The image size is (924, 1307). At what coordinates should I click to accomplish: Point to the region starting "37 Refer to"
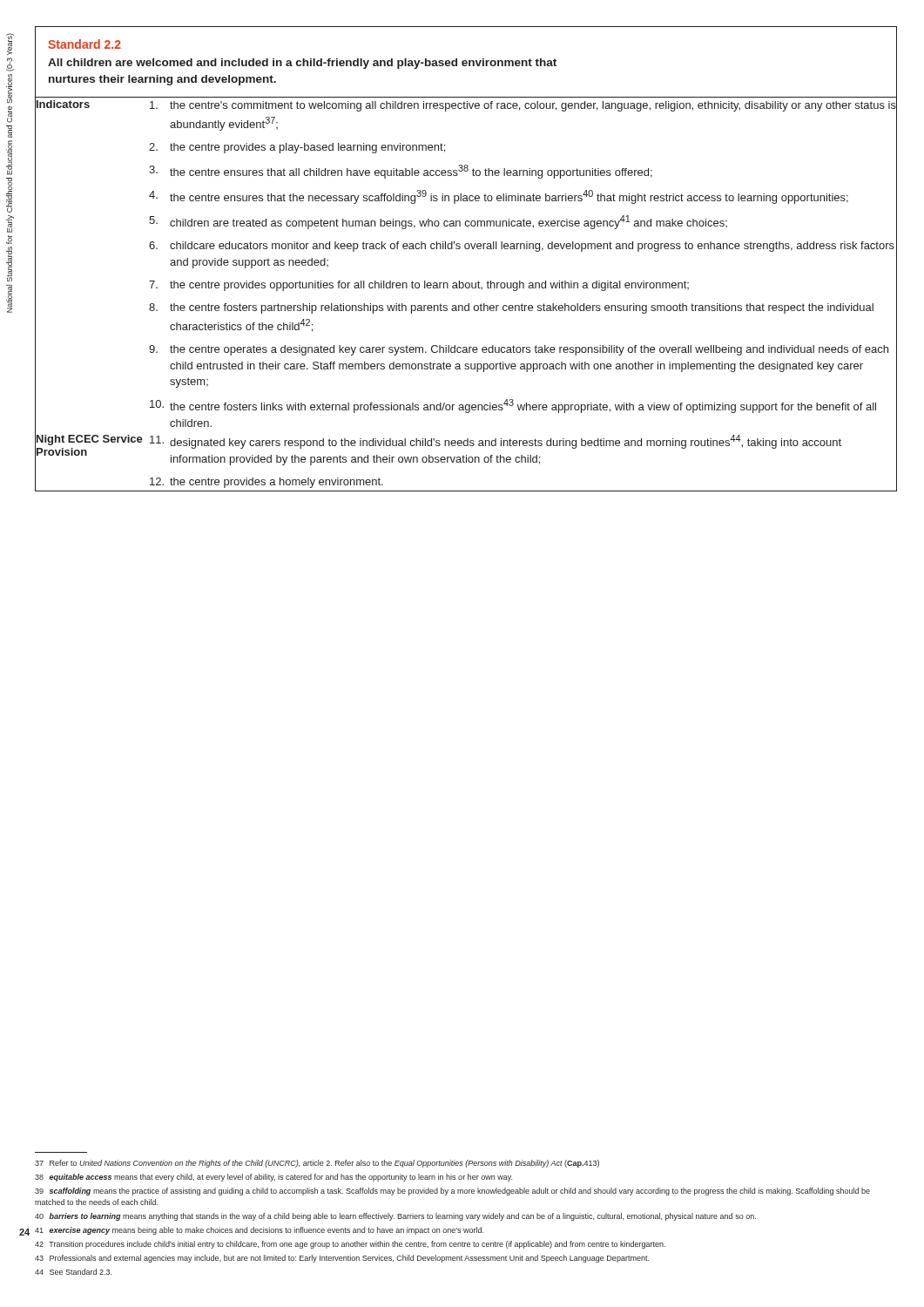(317, 1163)
